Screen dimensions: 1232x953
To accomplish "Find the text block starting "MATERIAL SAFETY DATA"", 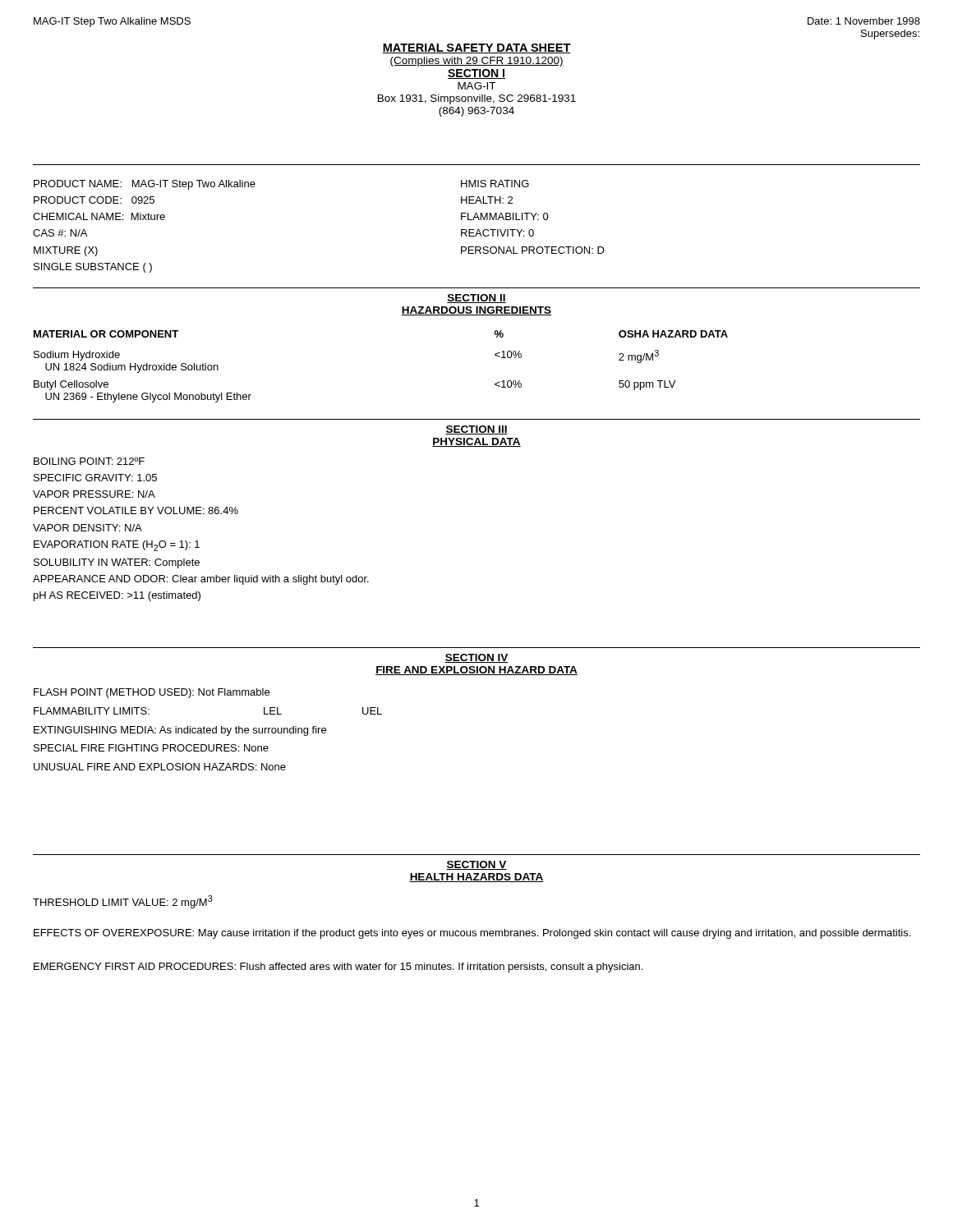I will click(x=476, y=79).
